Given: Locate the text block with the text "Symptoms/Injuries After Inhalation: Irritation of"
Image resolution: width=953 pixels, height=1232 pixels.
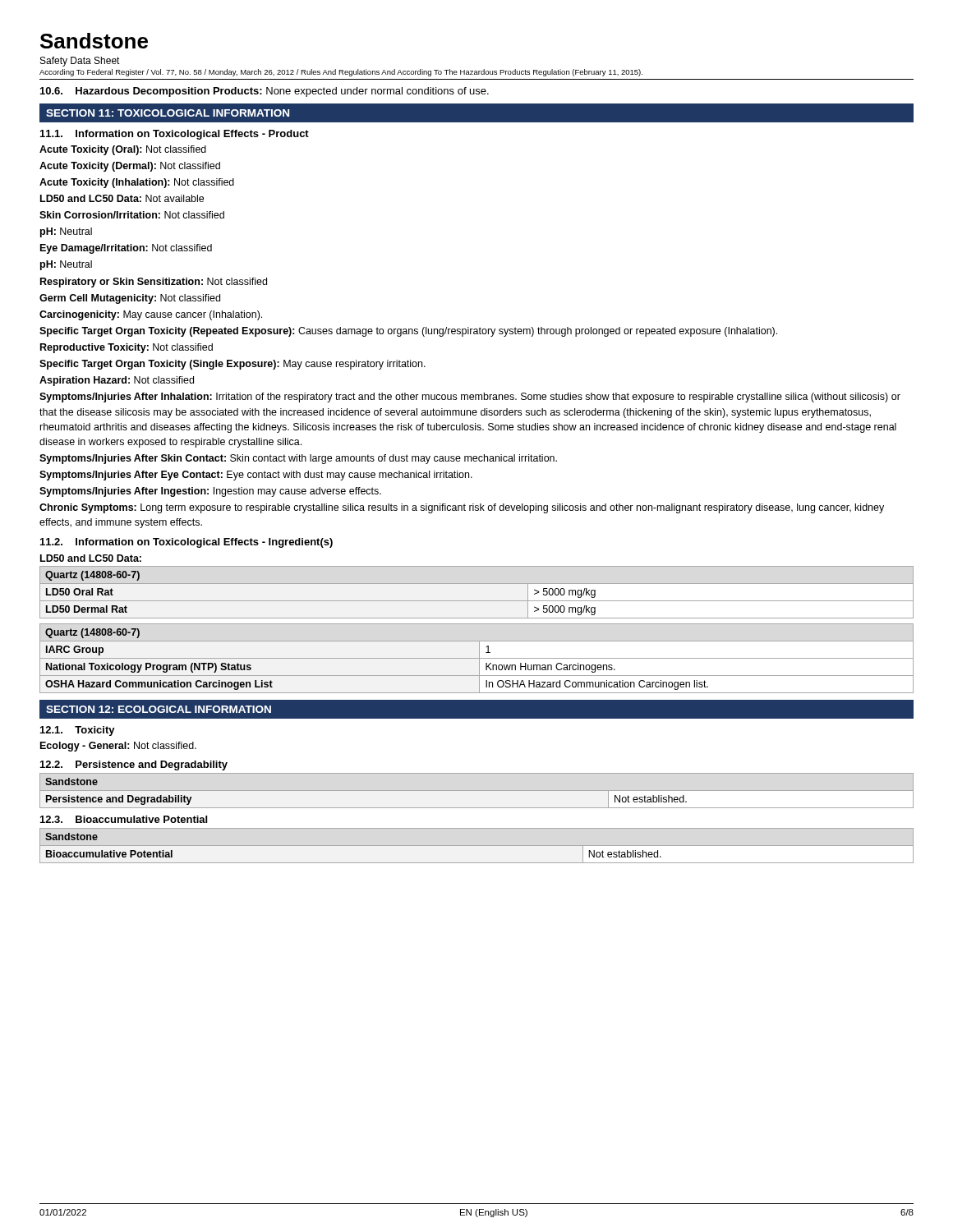Looking at the screenshot, I should coord(470,419).
